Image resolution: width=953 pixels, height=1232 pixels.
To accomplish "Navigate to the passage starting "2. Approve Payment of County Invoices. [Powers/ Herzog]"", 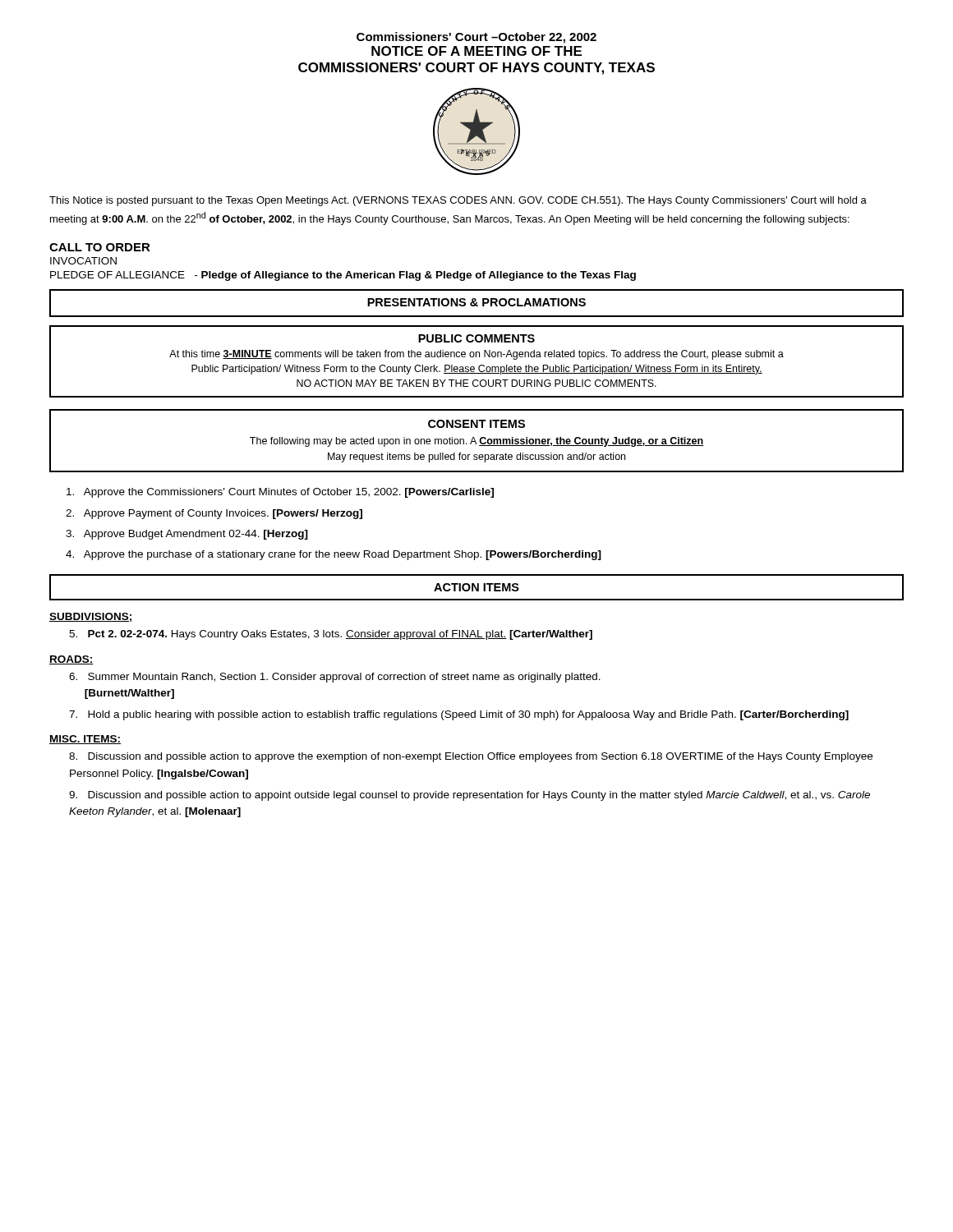I will click(214, 513).
